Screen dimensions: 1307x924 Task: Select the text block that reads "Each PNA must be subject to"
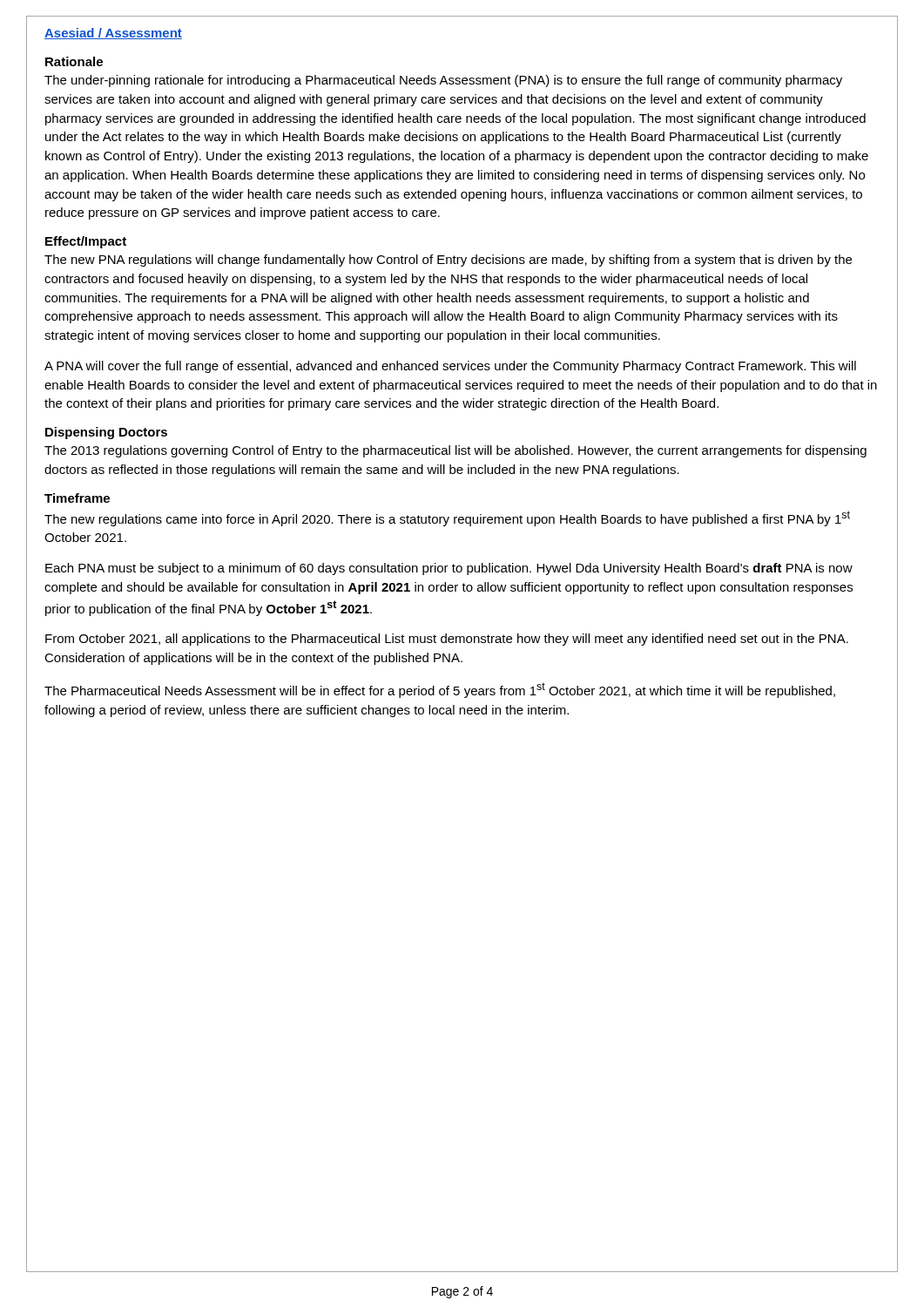pos(449,588)
